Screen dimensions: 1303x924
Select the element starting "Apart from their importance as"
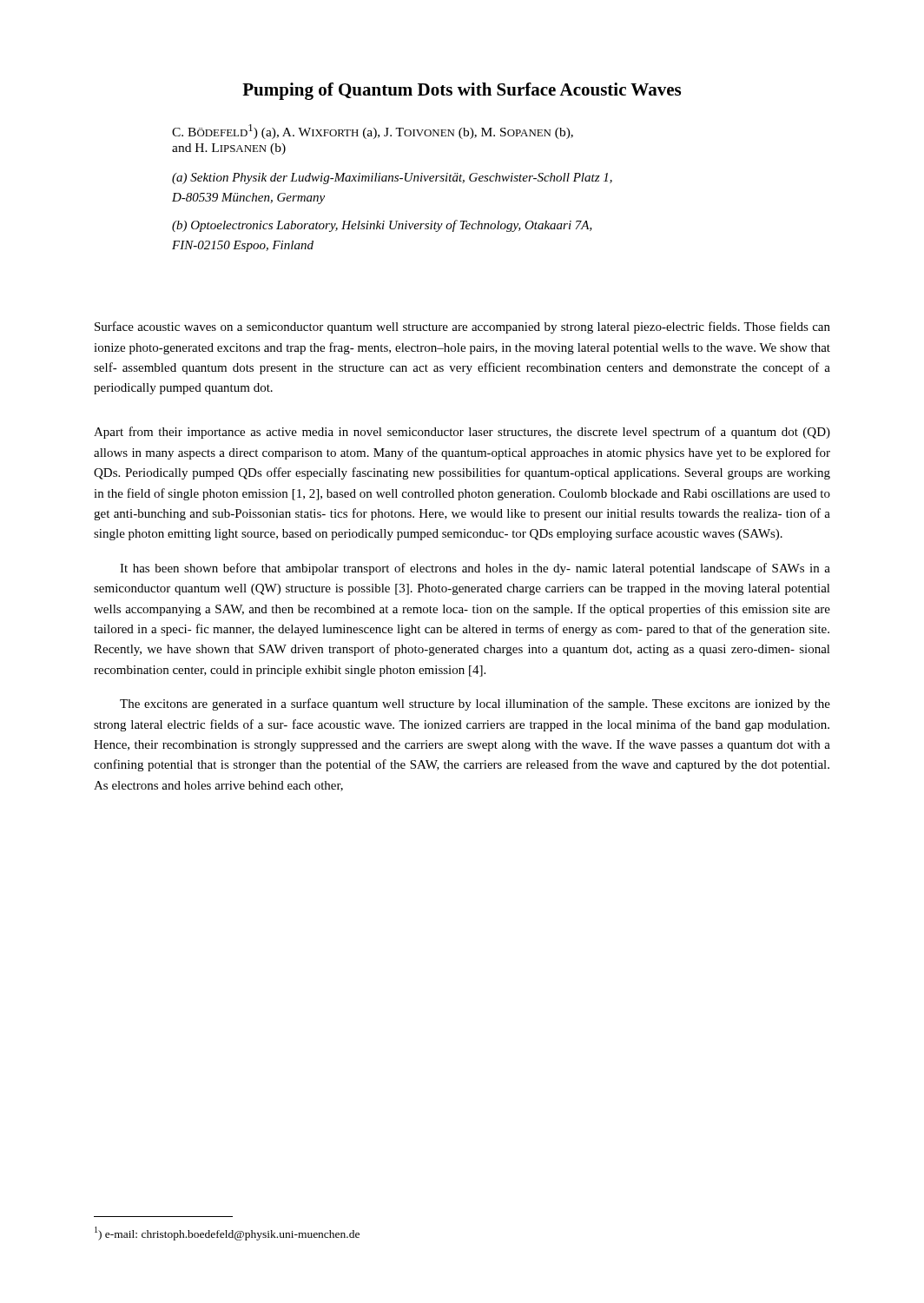tap(462, 483)
